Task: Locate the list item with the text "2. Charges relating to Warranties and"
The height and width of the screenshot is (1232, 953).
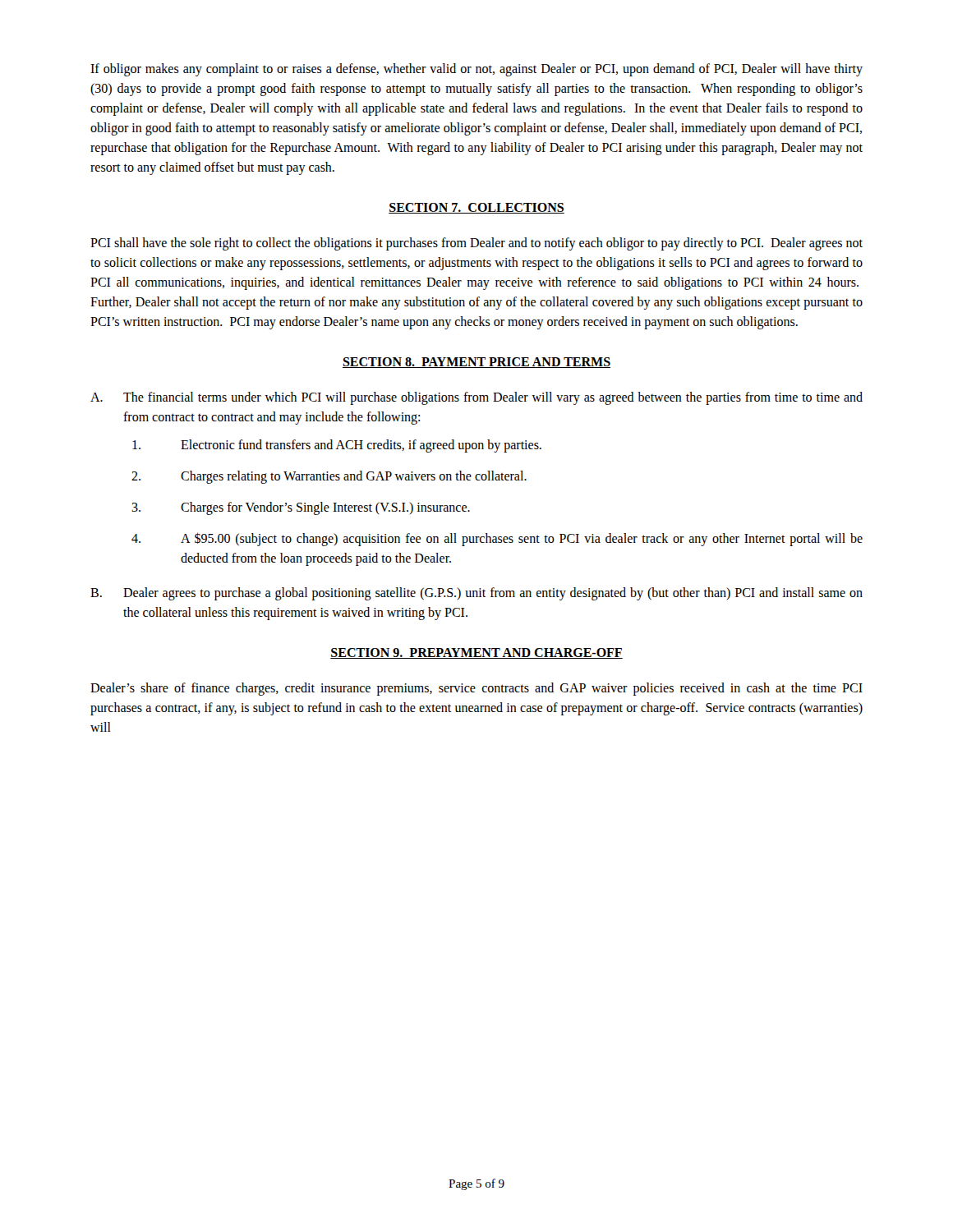Action: coord(476,476)
